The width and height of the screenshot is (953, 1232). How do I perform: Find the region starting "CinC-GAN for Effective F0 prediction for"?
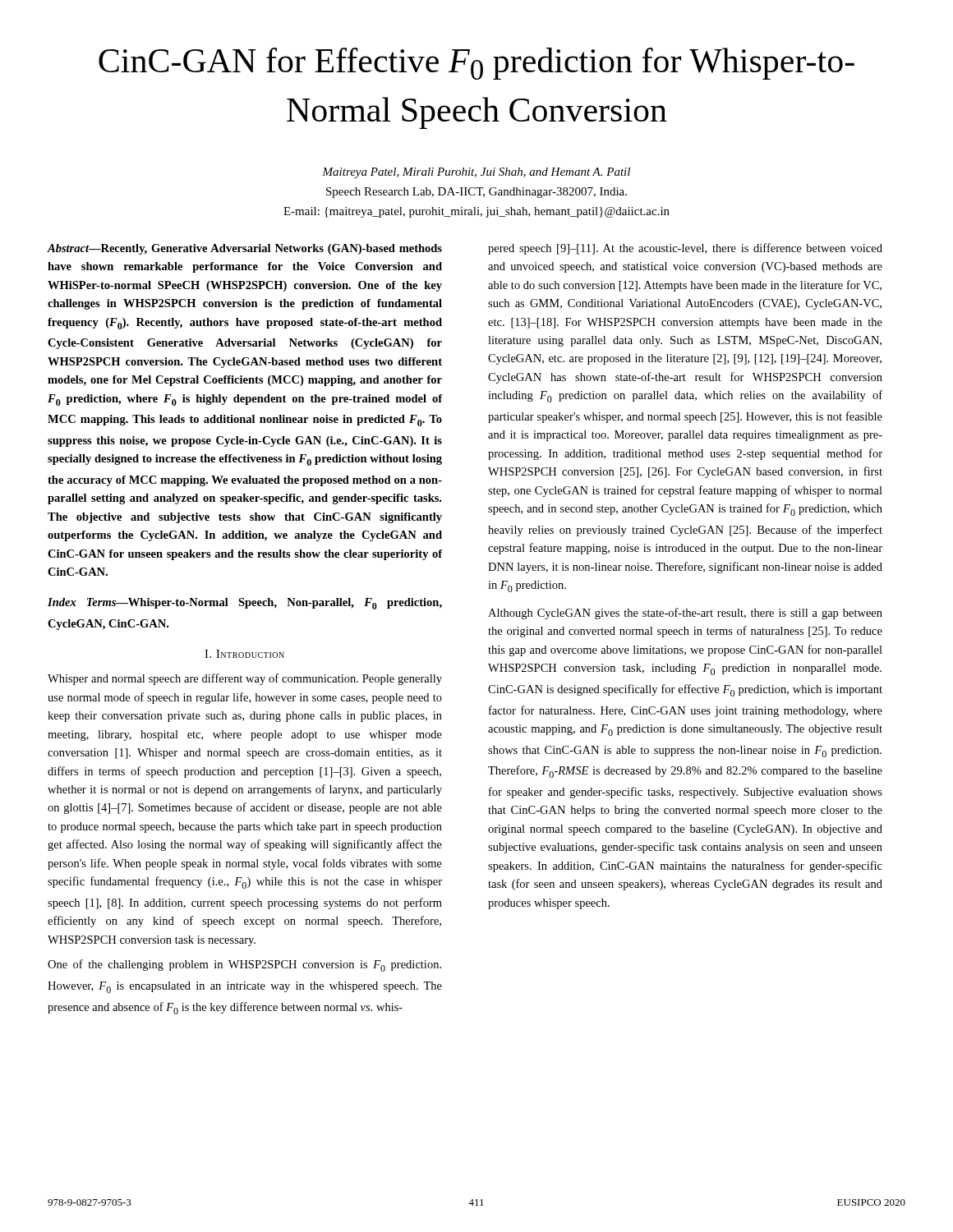click(x=476, y=86)
